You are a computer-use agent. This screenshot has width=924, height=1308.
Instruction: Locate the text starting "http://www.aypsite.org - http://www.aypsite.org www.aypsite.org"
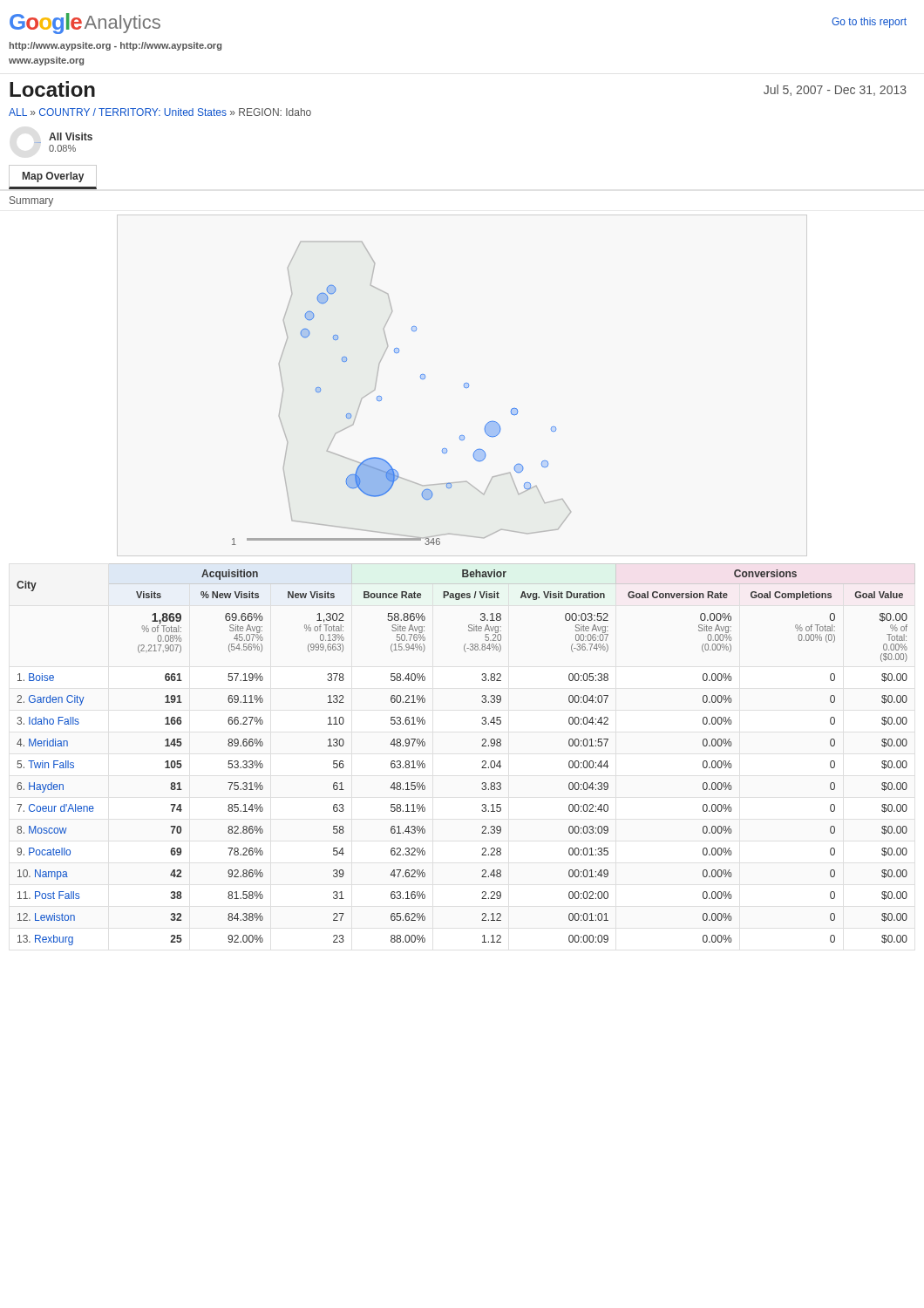(115, 53)
